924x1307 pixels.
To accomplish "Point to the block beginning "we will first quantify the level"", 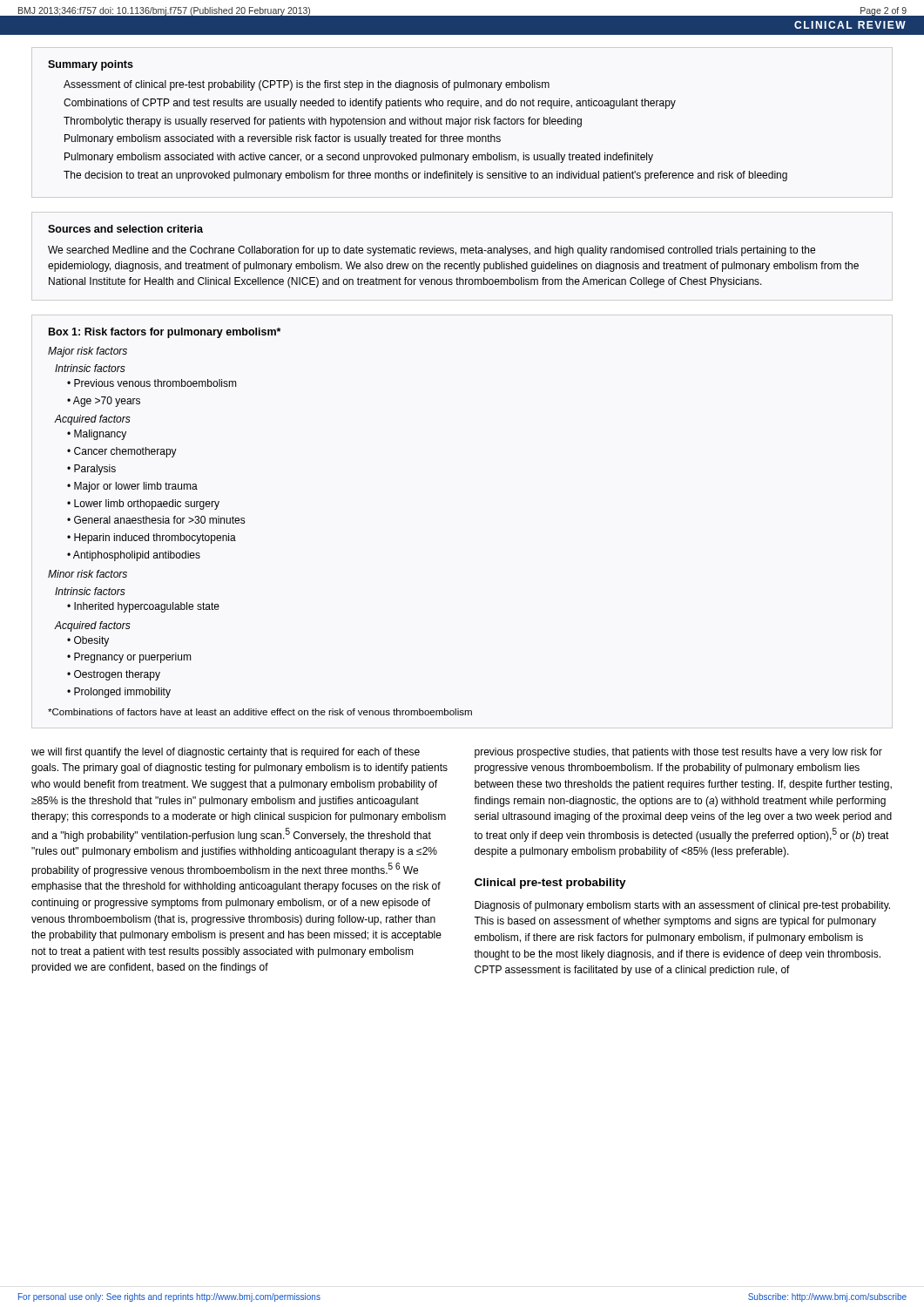I will pos(240,860).
